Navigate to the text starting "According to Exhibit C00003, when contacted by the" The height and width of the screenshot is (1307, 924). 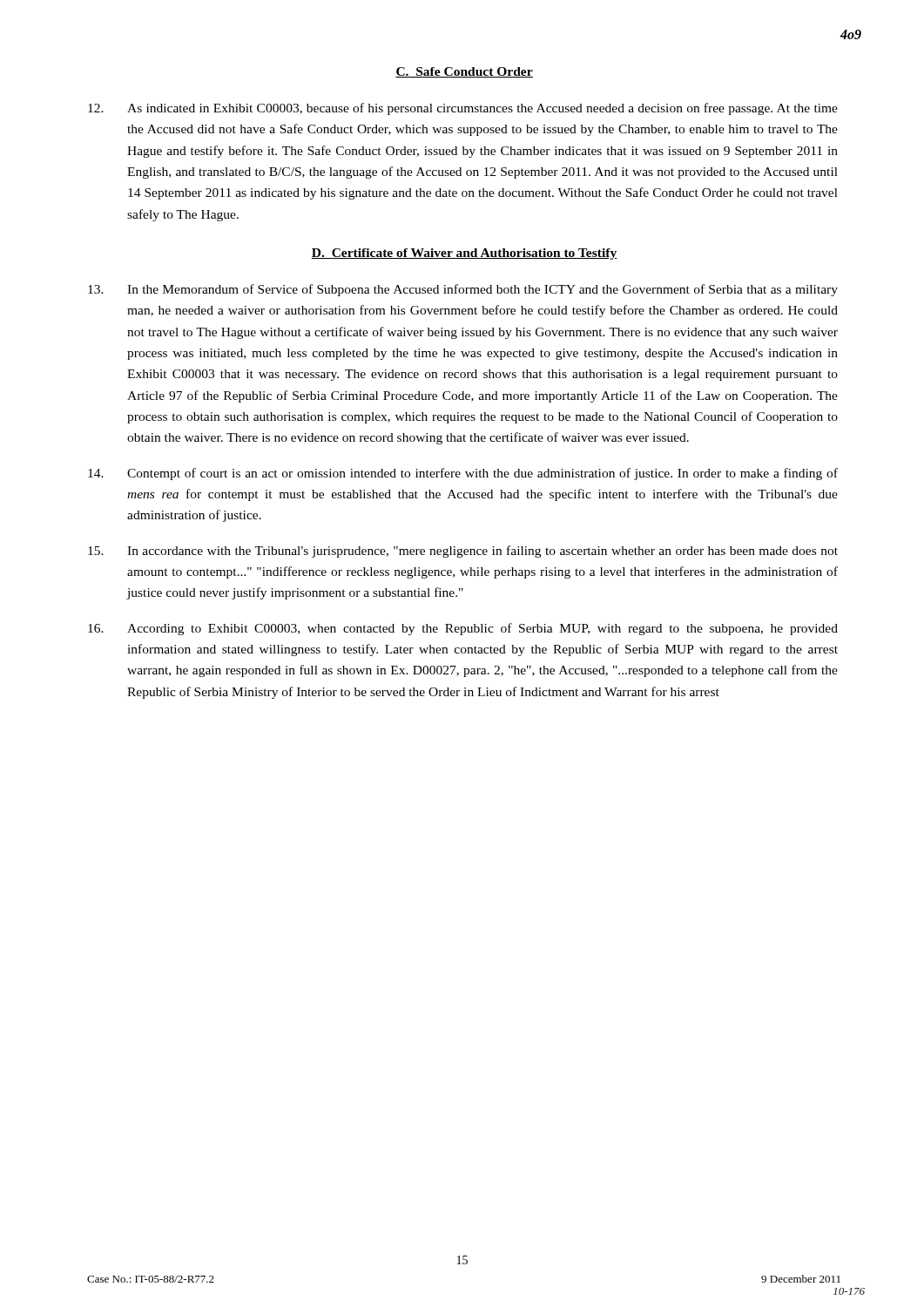pyautogui.click(x=462, y=660)
